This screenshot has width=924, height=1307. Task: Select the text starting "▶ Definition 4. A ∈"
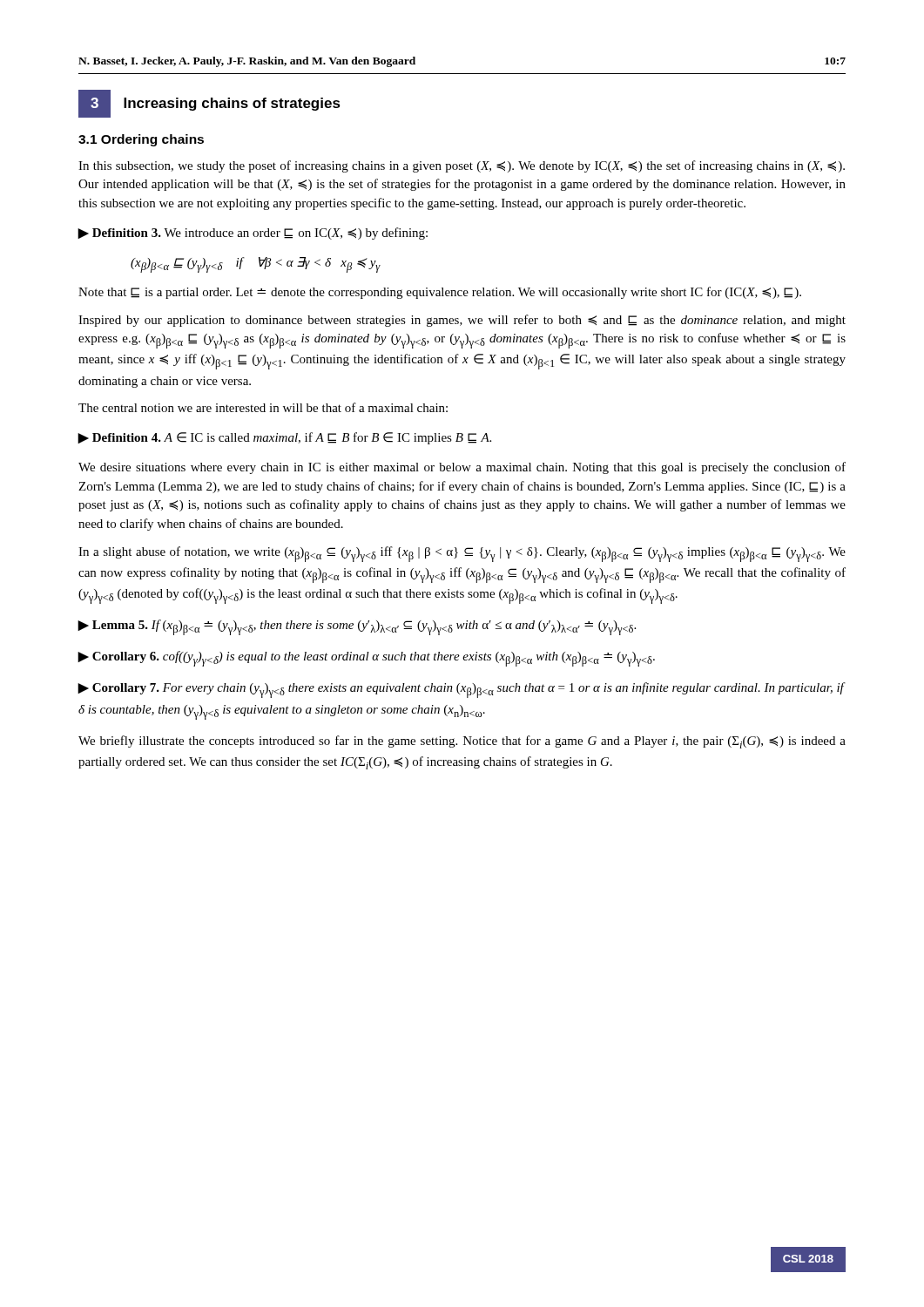pos(285,437)
